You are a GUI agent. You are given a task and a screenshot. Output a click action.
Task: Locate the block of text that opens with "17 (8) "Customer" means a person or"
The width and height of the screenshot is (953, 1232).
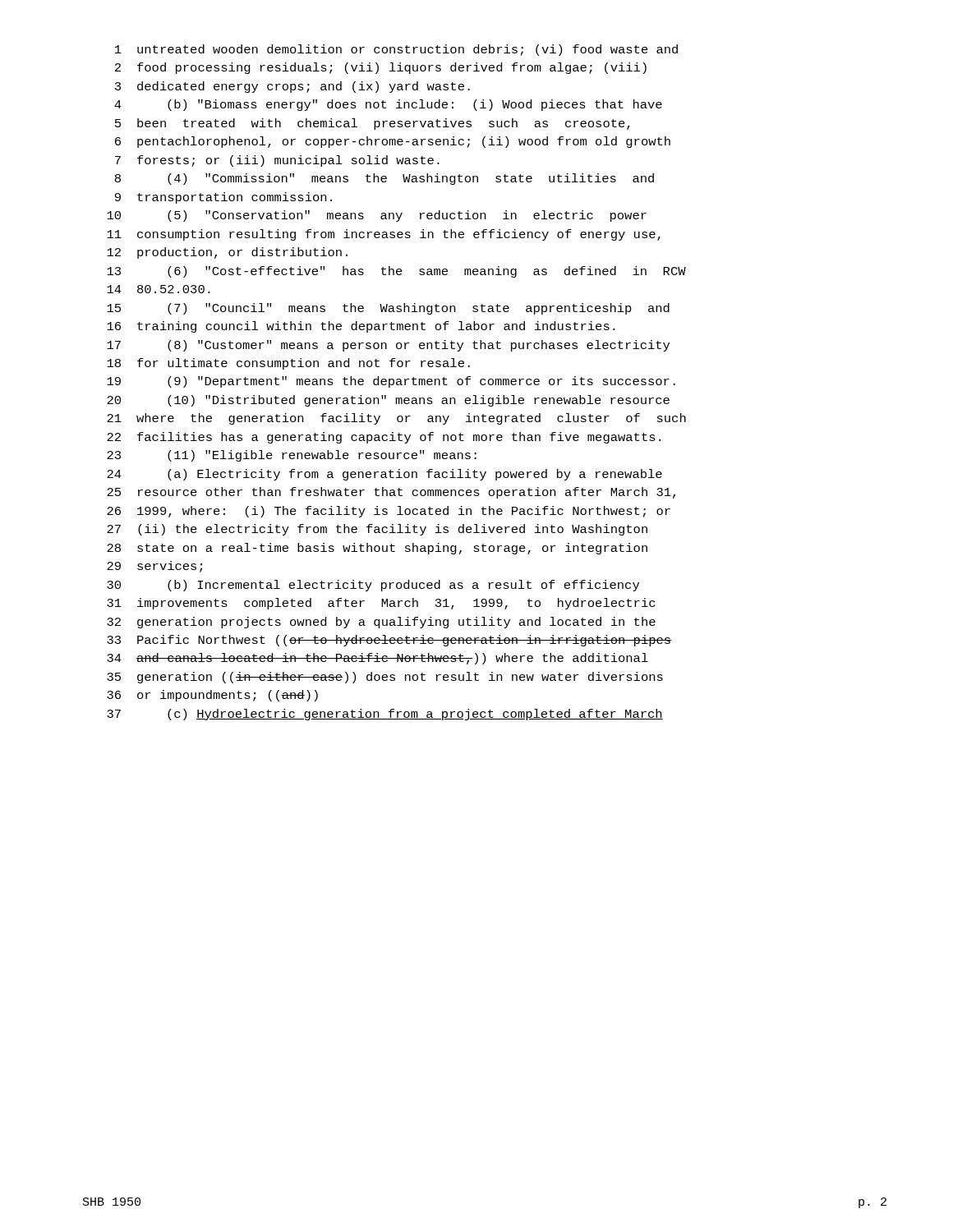[x=485, y=346]
